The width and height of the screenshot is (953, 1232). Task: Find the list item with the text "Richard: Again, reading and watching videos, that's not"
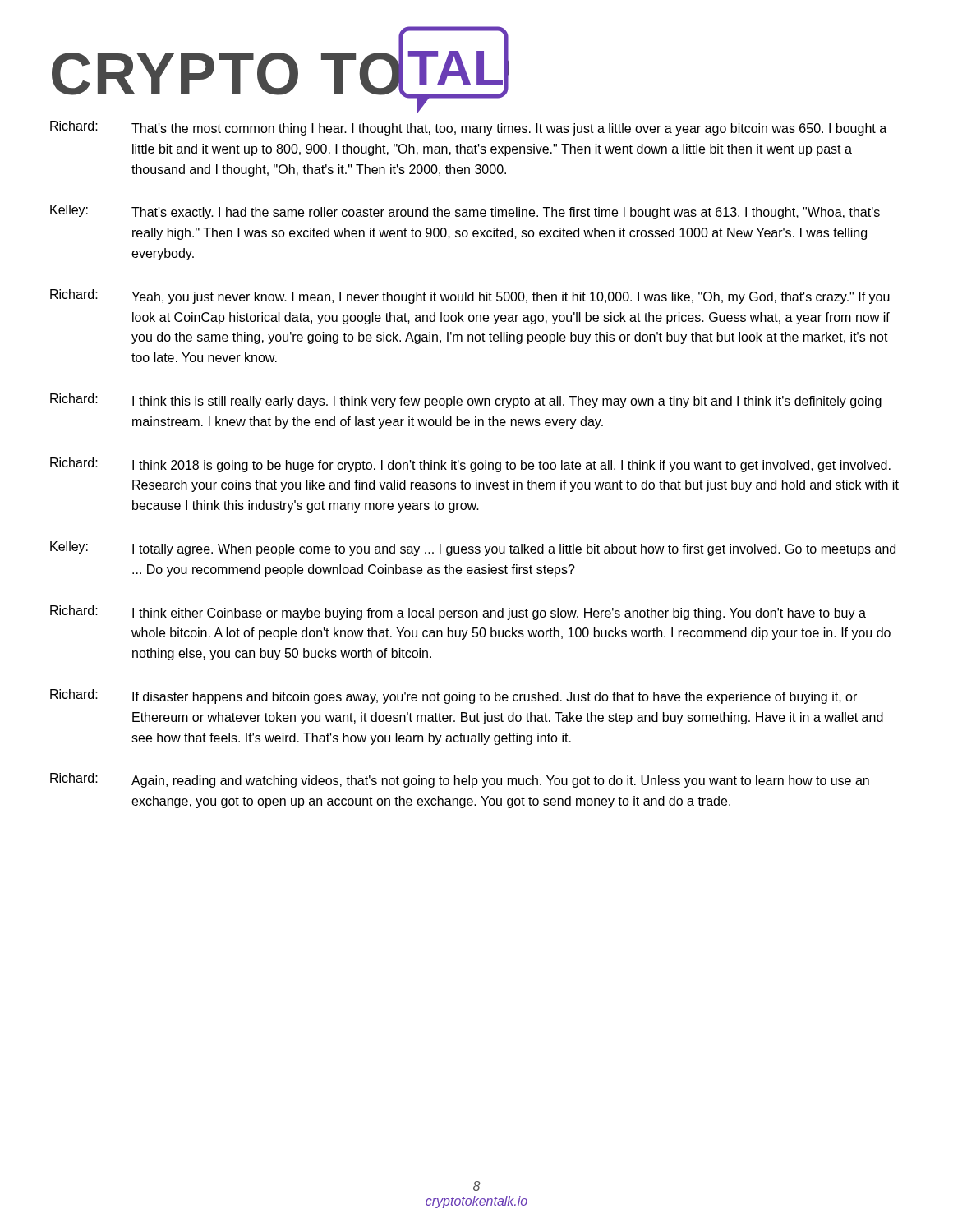[x=476, y=792]
